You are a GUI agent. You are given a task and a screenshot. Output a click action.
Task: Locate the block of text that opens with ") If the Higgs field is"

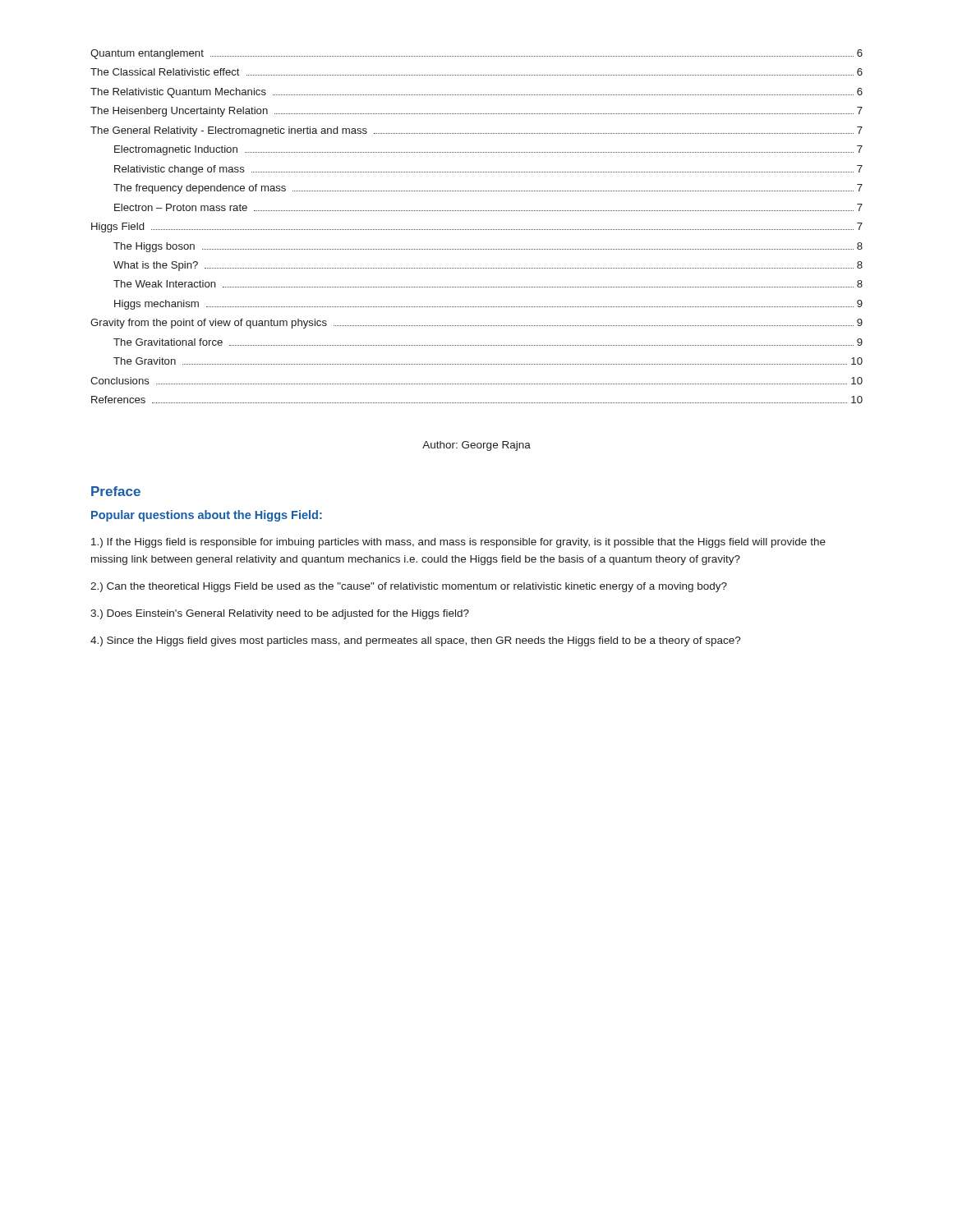tap(458, 550)
